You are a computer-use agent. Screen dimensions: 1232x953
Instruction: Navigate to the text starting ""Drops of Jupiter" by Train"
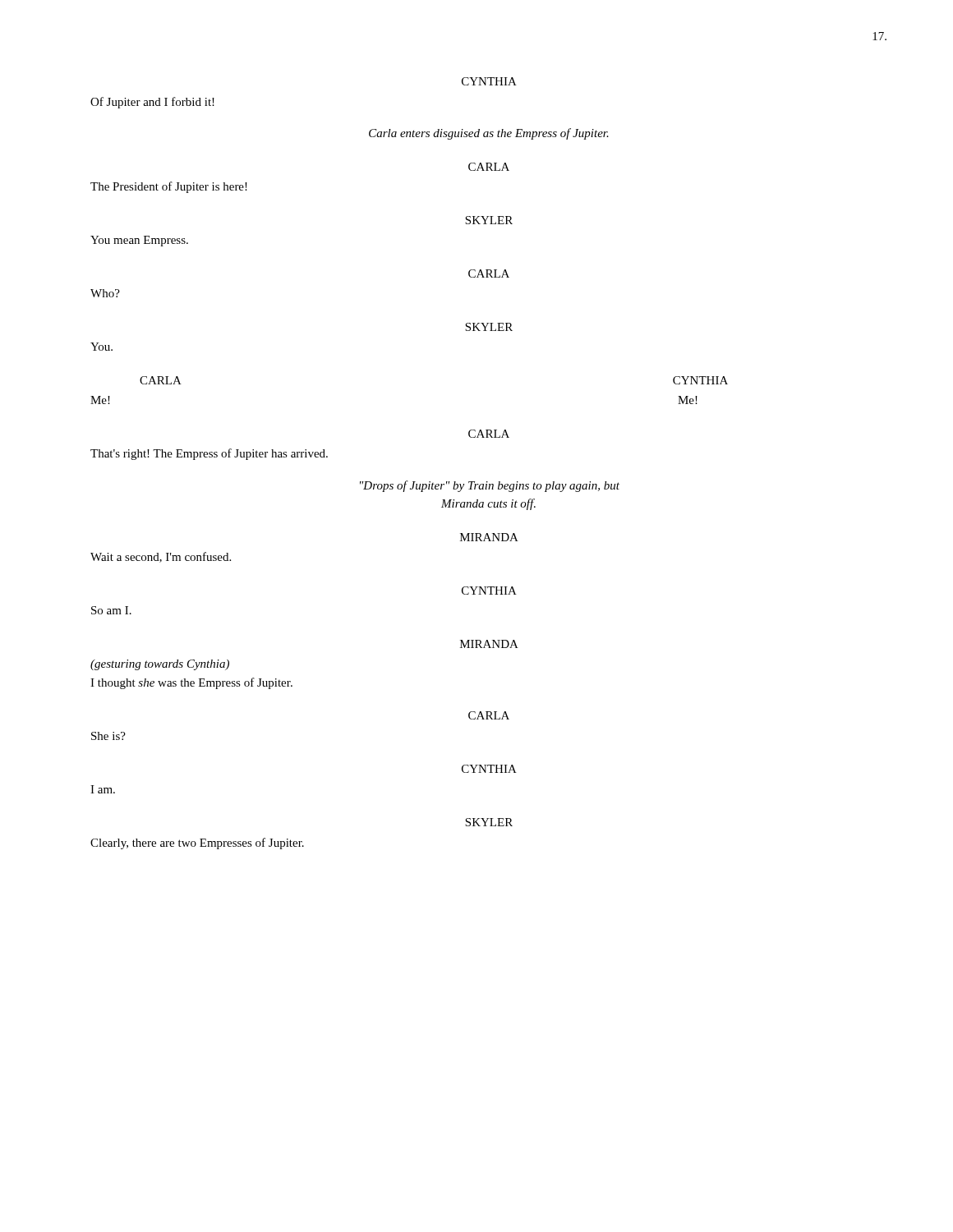click(x=489, y=494)
